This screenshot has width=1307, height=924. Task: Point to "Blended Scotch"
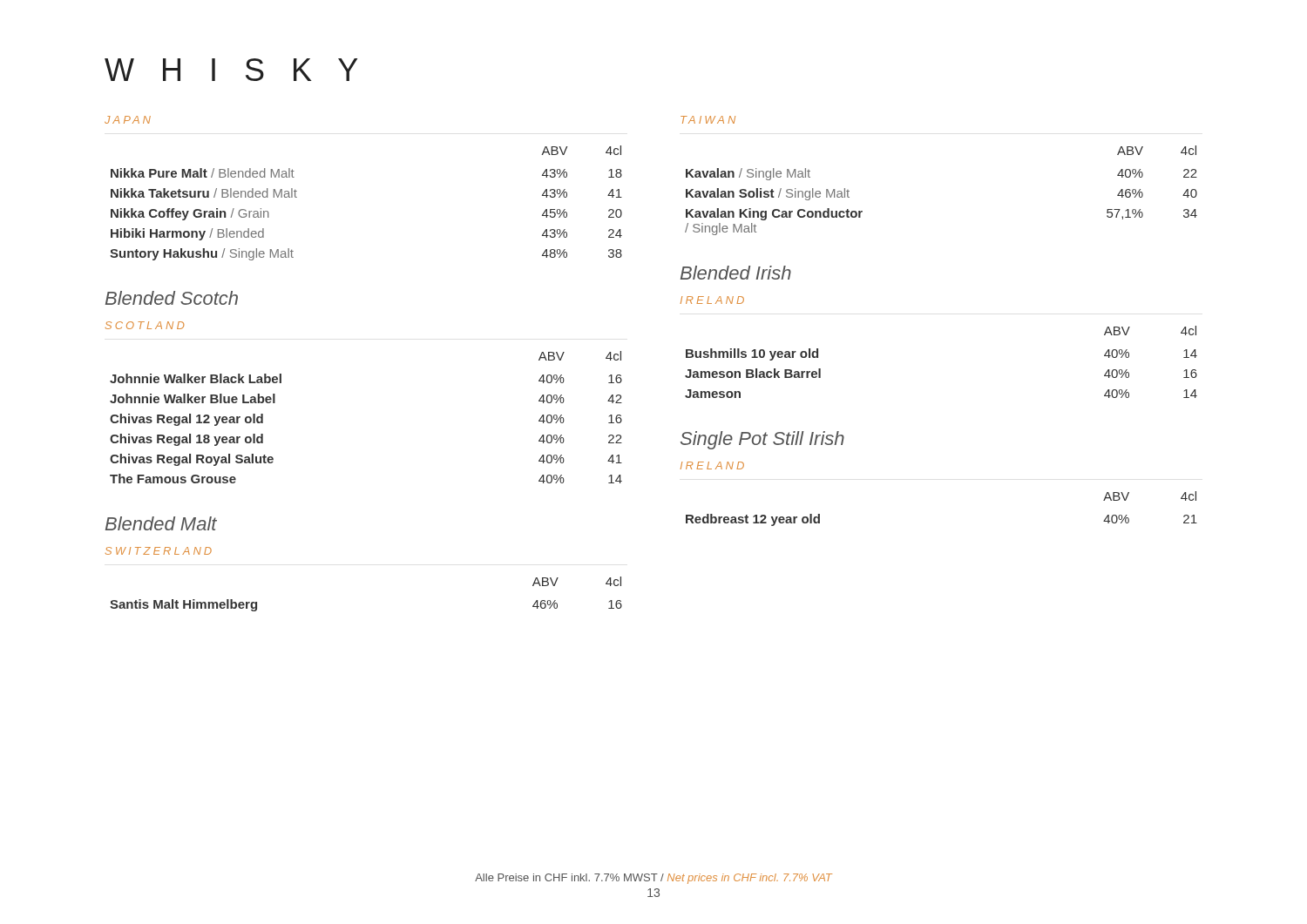tap(172, 298)
